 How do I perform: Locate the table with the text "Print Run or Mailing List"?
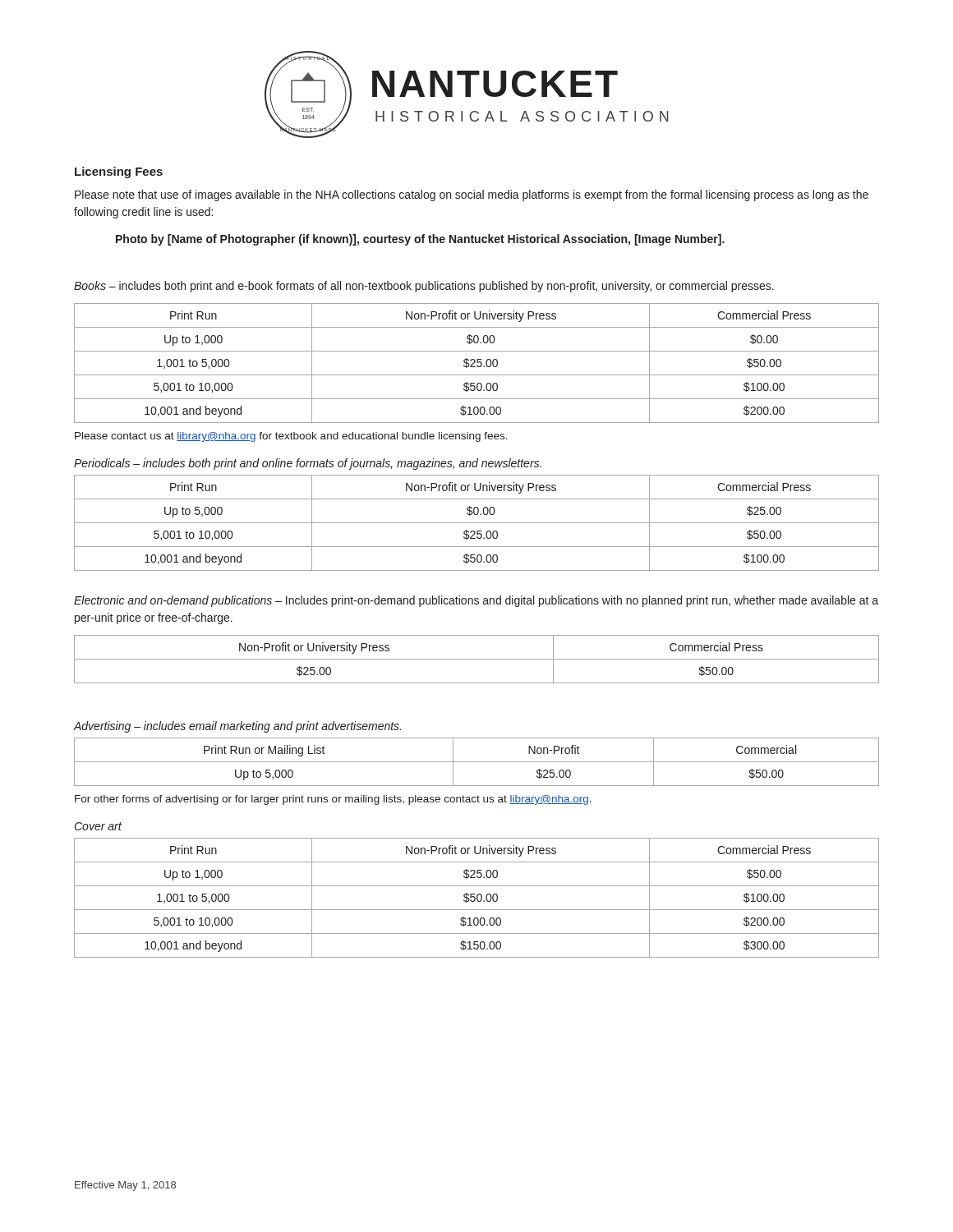[x=476, y=762]
